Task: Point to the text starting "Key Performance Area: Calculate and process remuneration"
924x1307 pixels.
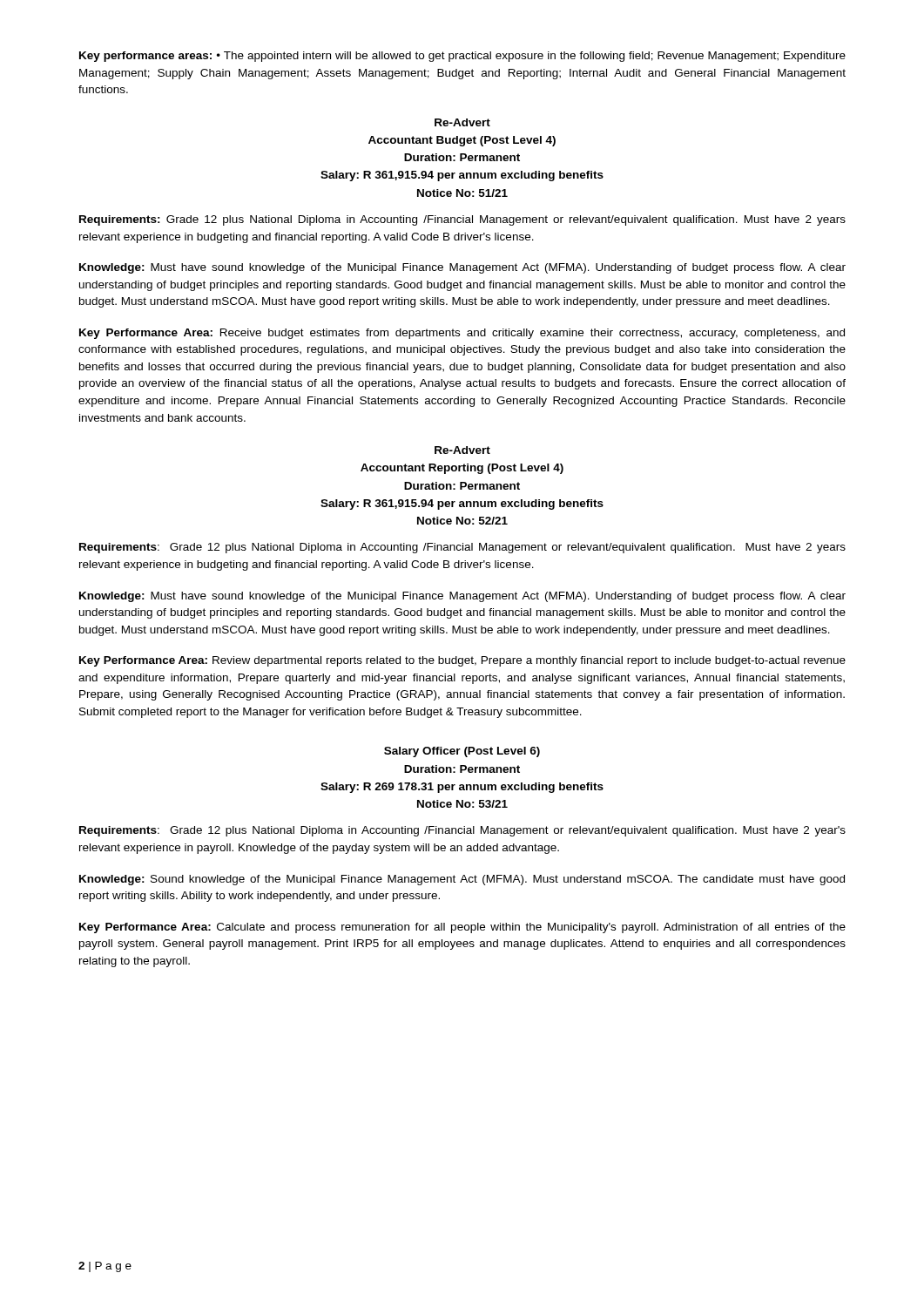Action: (x=462, y=943)
